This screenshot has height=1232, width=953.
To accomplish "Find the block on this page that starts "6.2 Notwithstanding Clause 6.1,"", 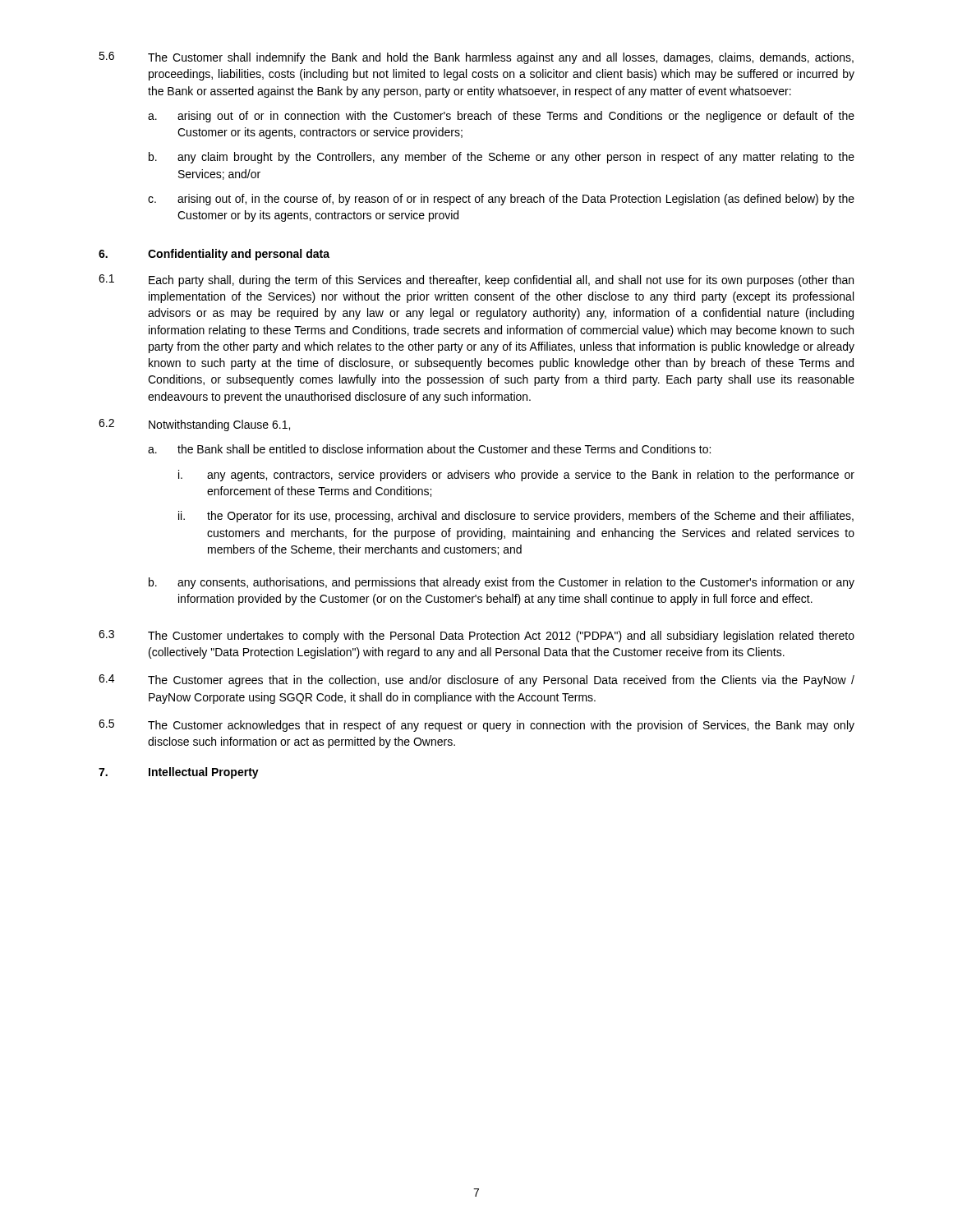I will pyautogui.click(x=476, y=516).
